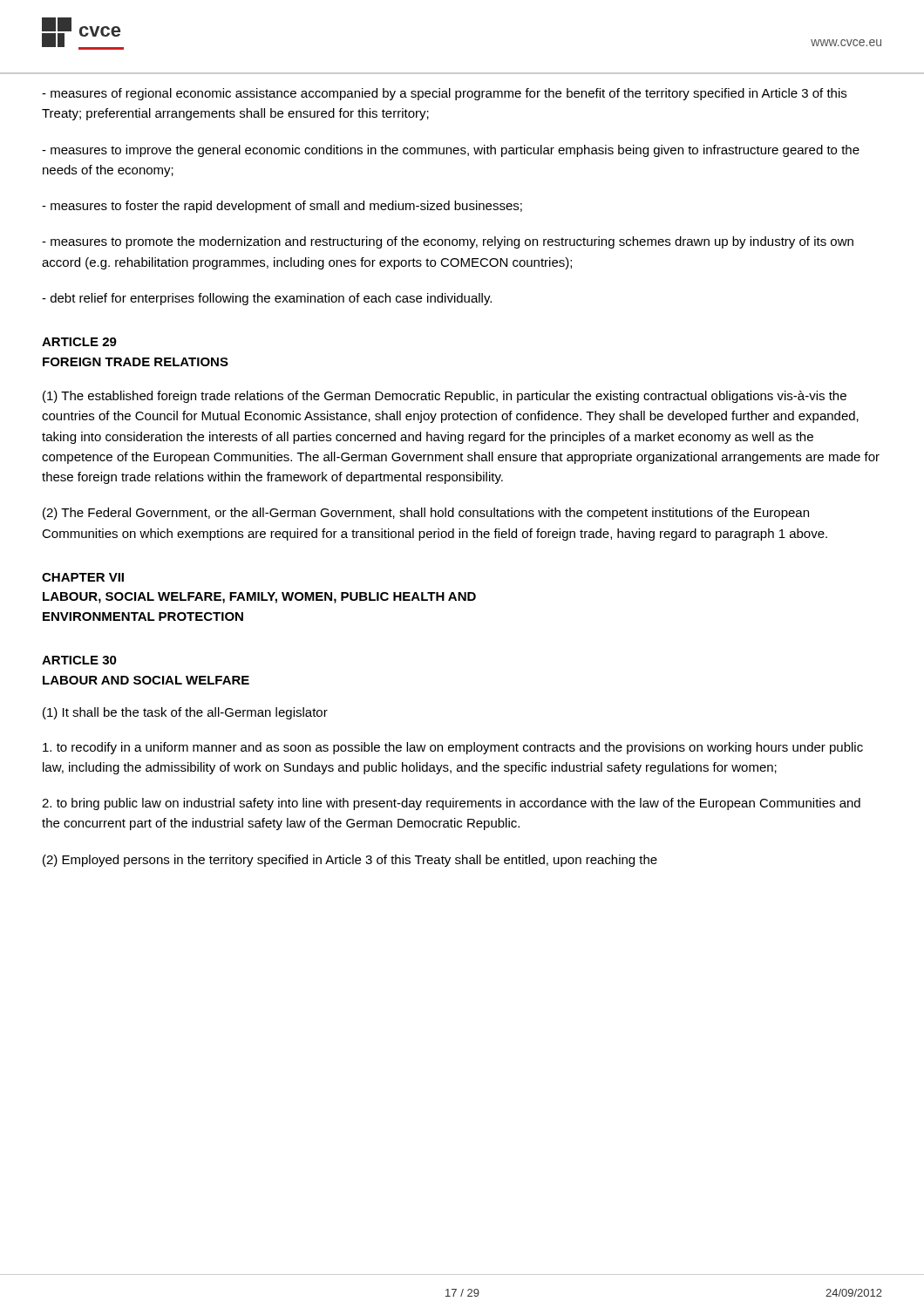Locate the block of text that opens with "measures of regional economic"

click(x=444, y=103)
